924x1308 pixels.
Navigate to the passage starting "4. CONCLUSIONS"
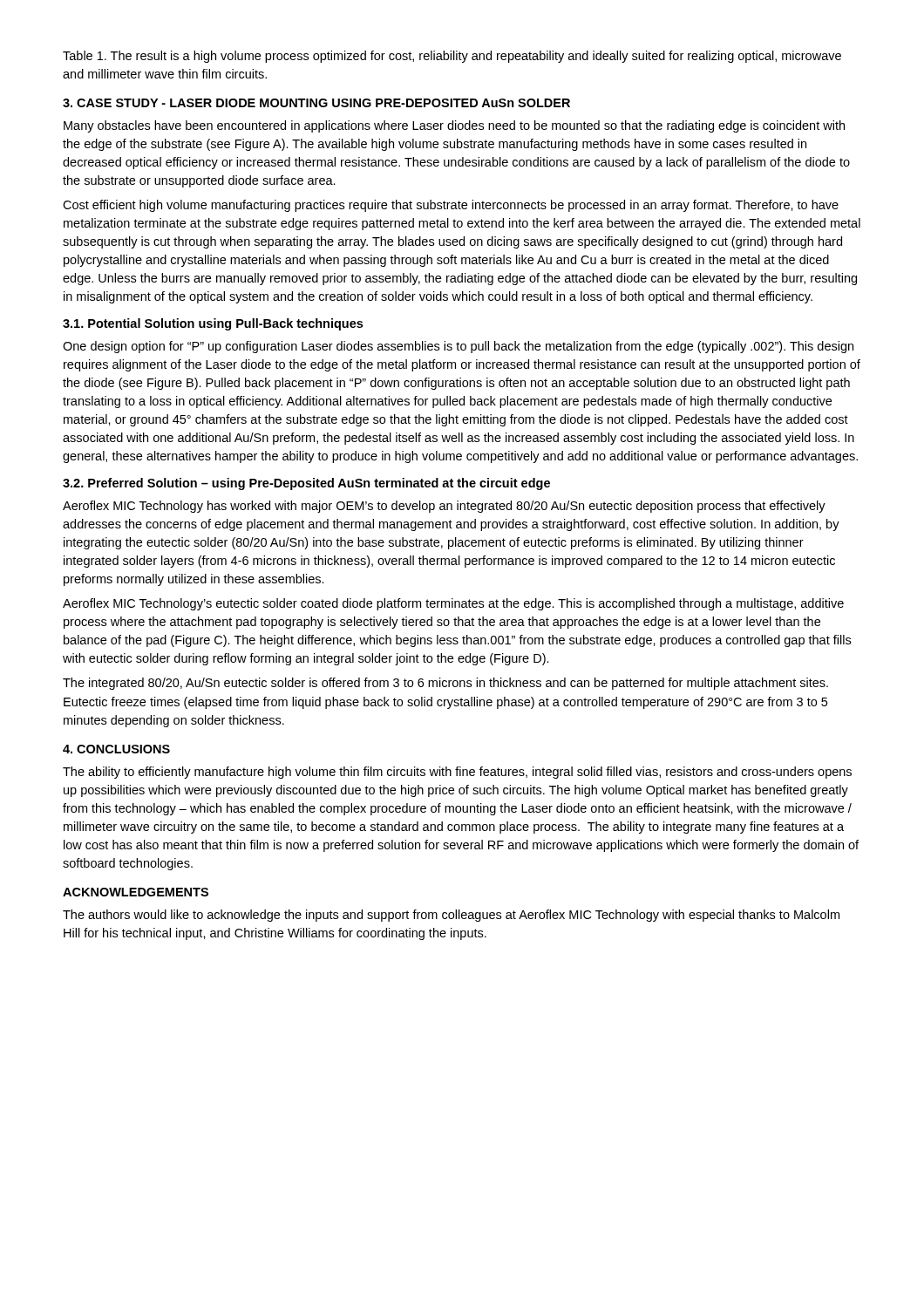coord(116,749)
